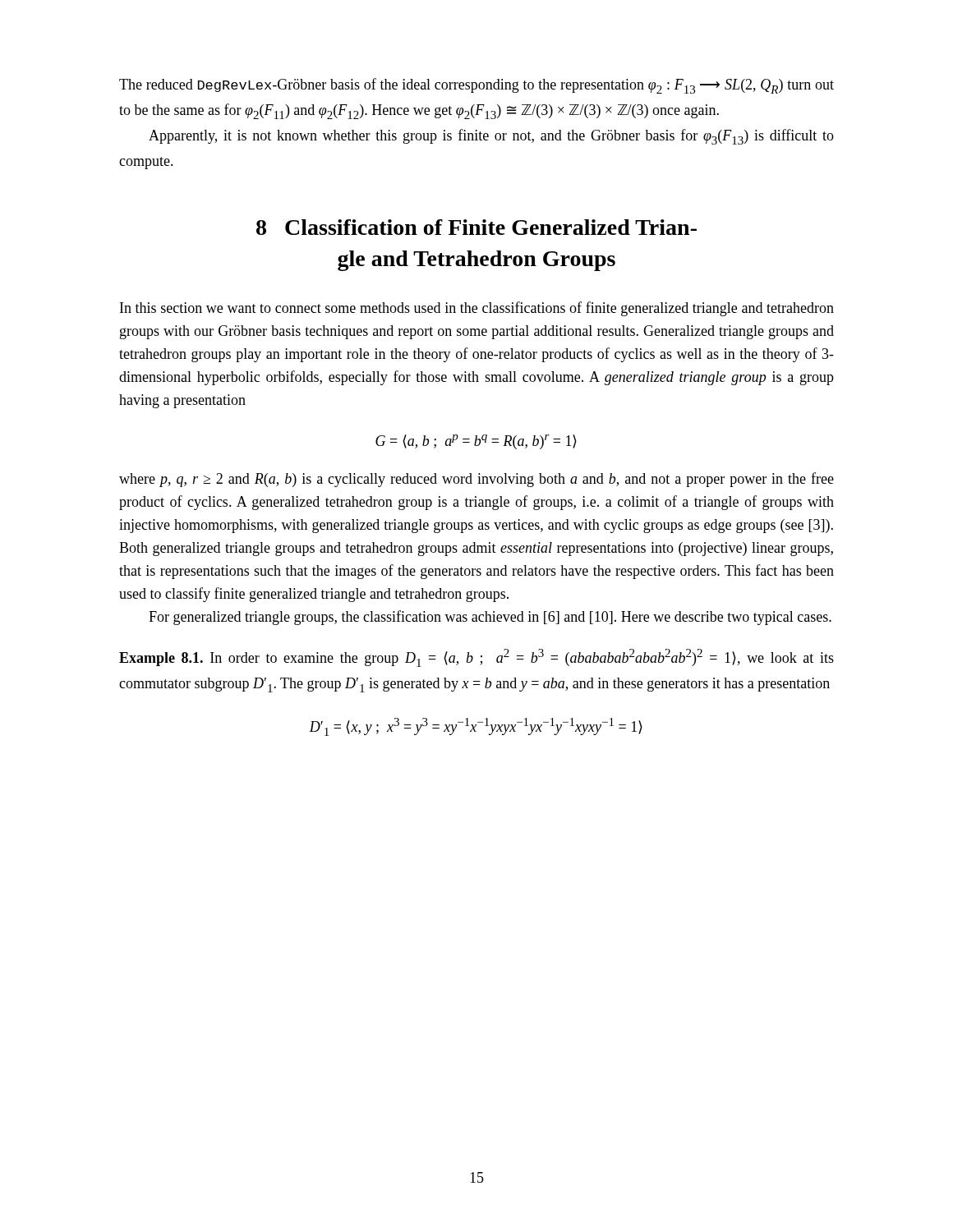This screenshot has height=1232, width=953.
Task: Locate the block starting "In this section"
Action: coord(476,354)
